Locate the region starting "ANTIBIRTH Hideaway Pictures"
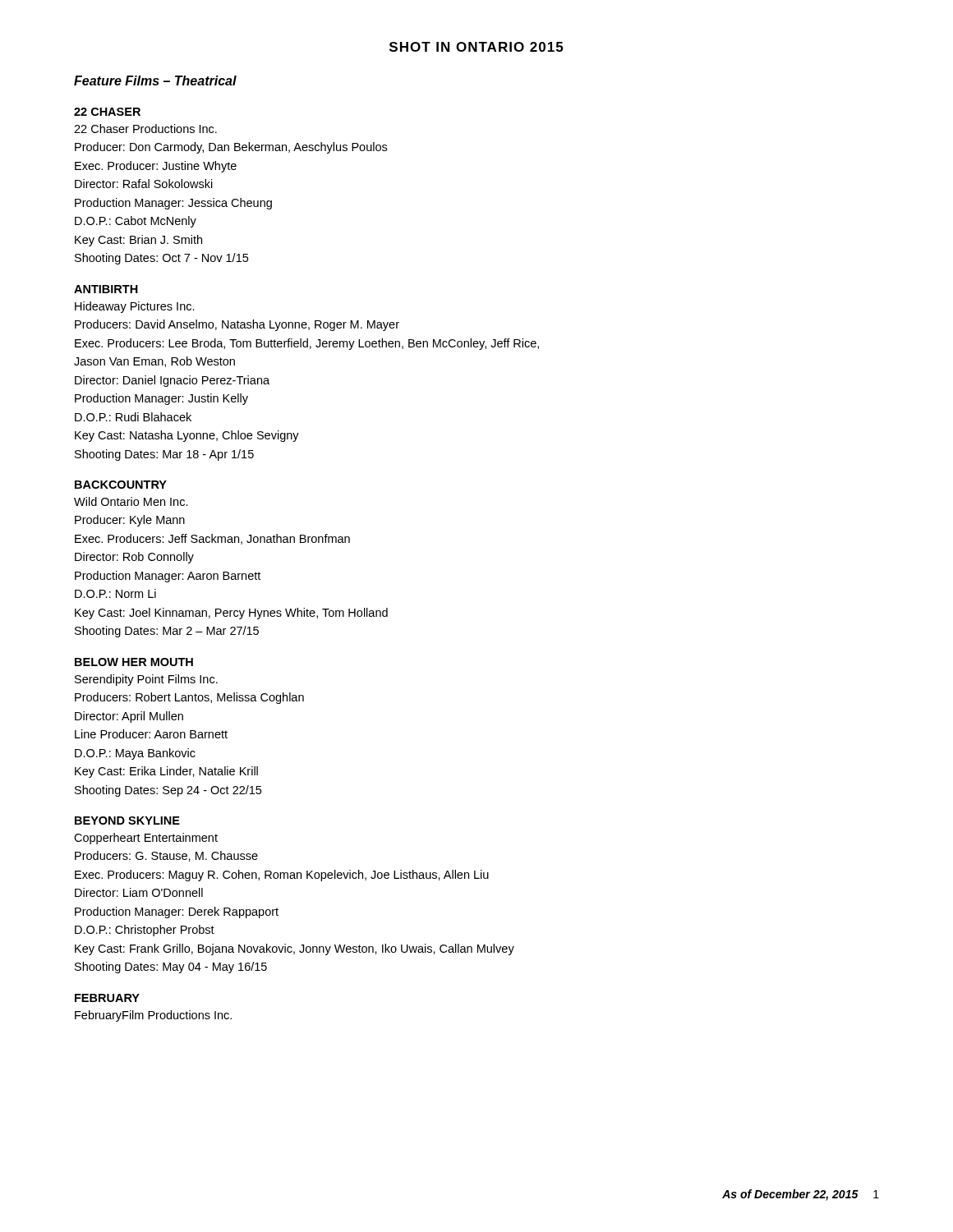Viewport: 953px width, 1232px height. (106, 289)
